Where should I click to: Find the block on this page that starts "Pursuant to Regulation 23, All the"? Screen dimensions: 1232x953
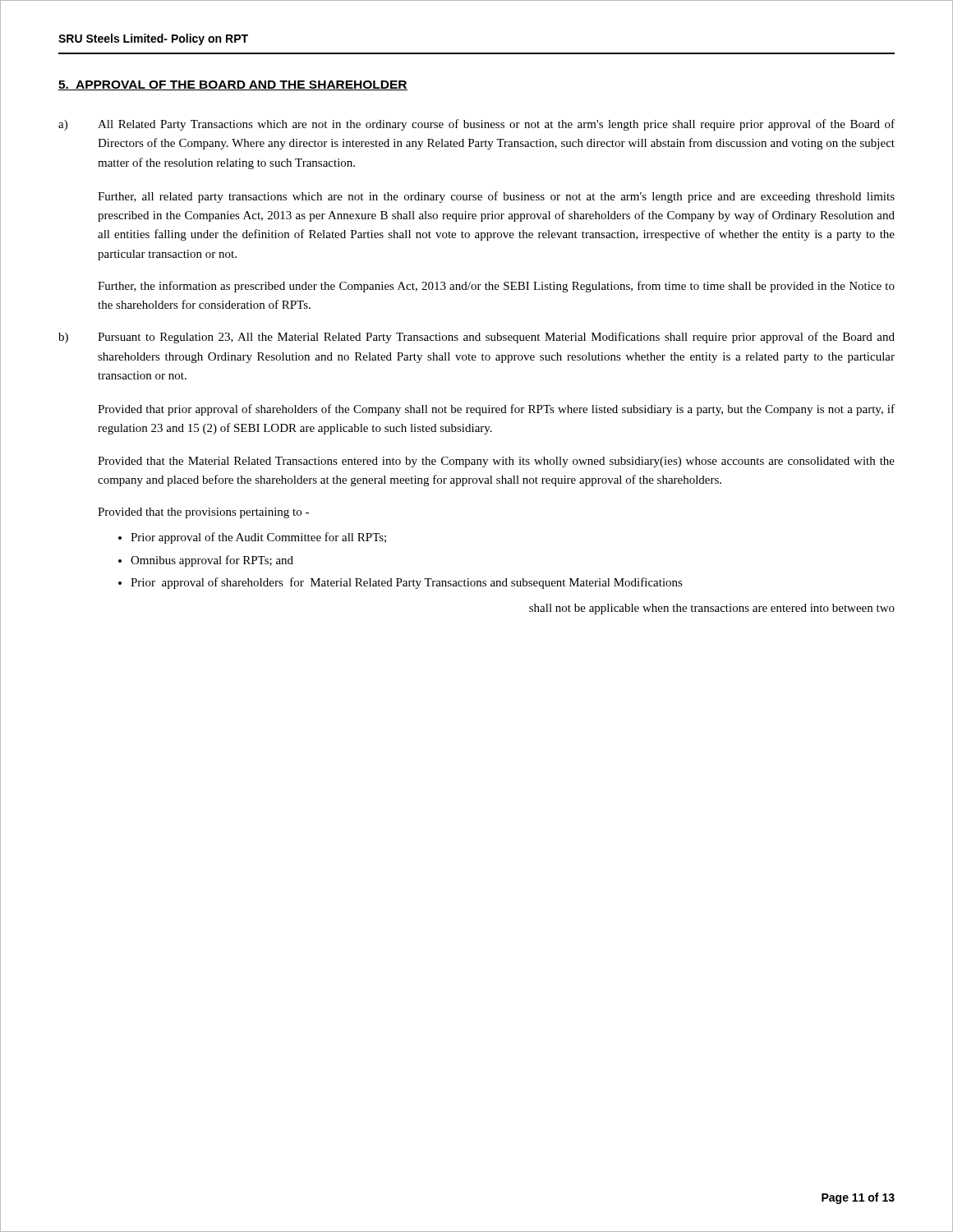(496, 356)
